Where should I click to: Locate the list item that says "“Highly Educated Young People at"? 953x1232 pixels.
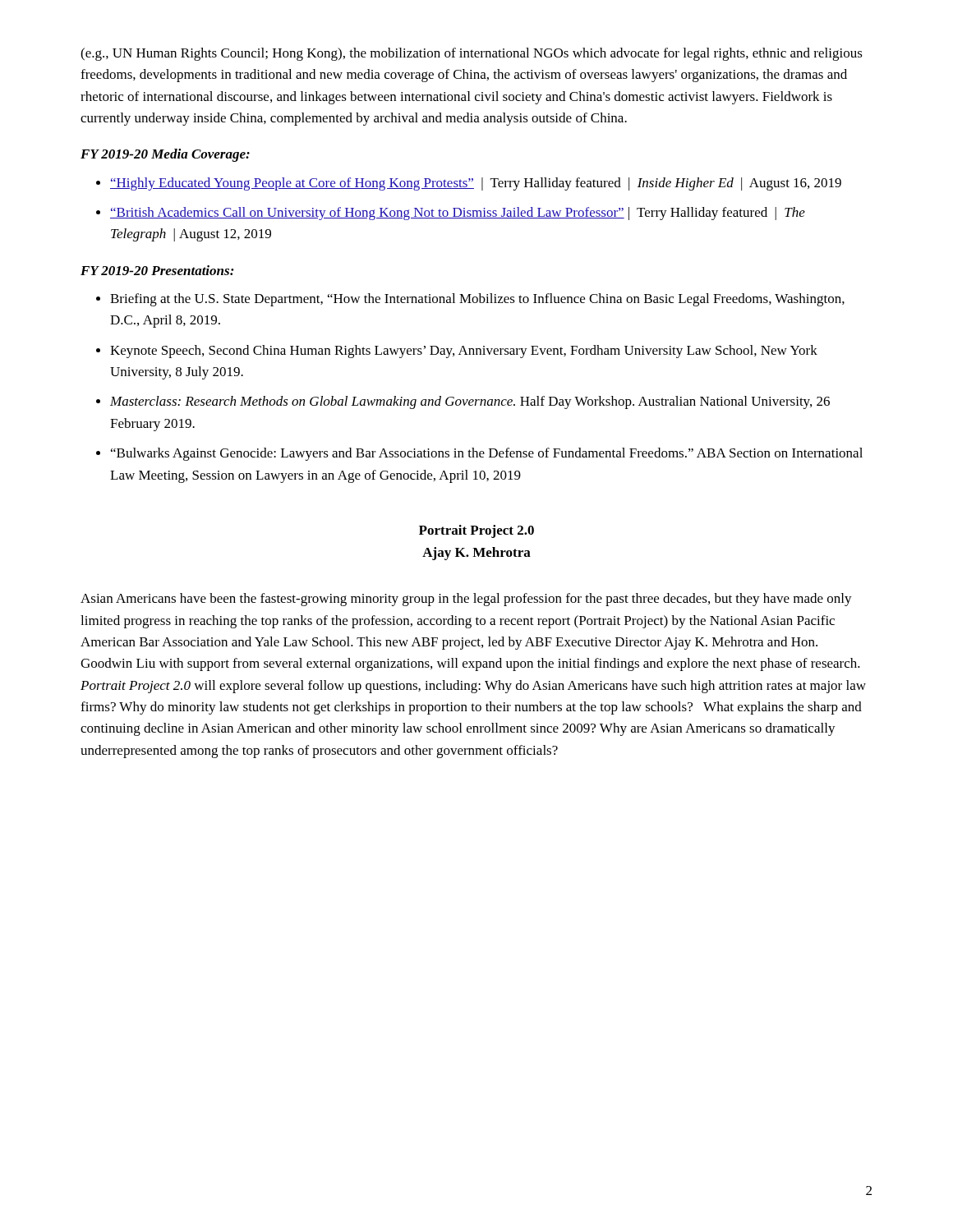point(476,183)
